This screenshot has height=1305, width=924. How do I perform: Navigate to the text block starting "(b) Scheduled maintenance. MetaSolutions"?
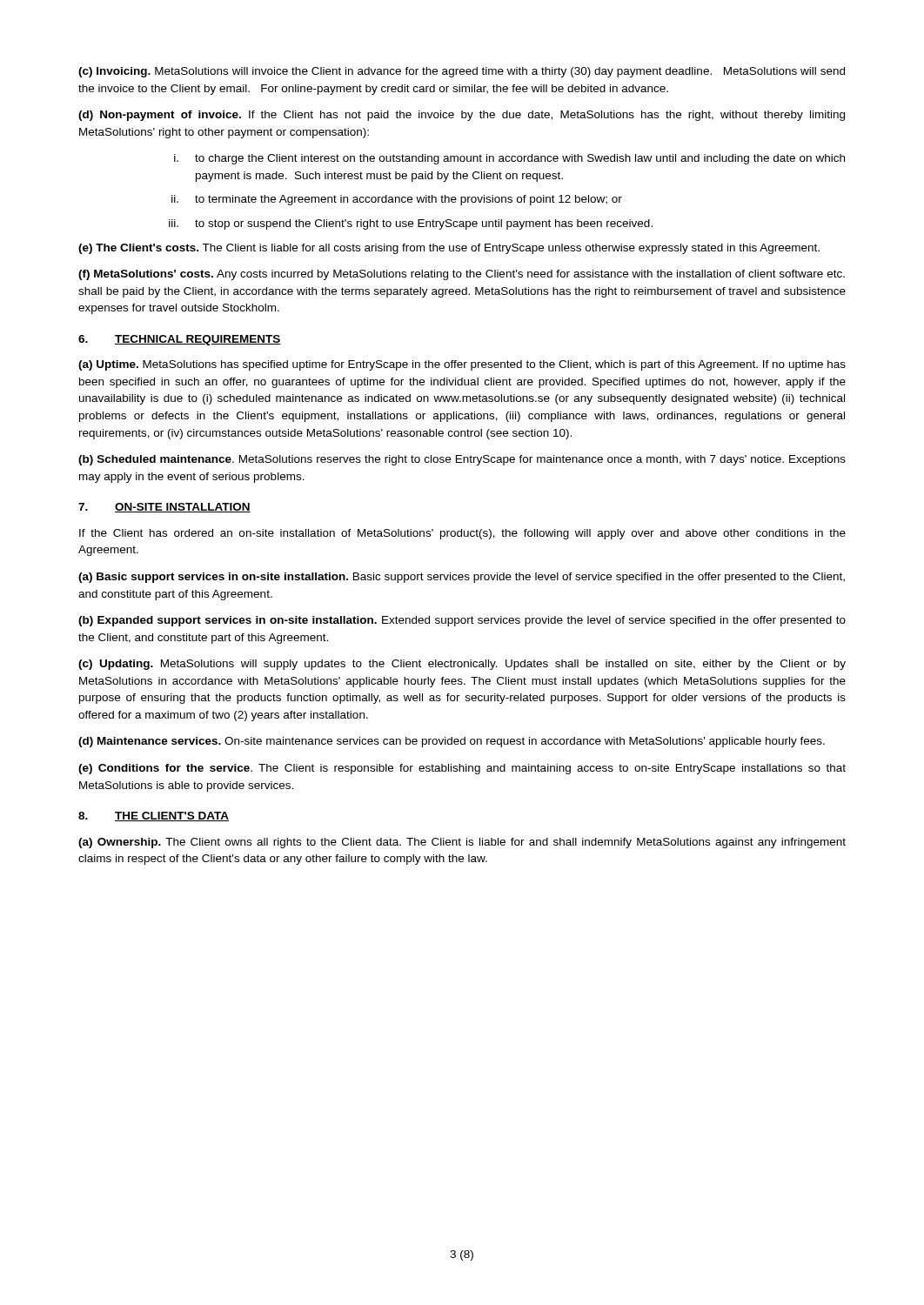click(x=462, y=468)
